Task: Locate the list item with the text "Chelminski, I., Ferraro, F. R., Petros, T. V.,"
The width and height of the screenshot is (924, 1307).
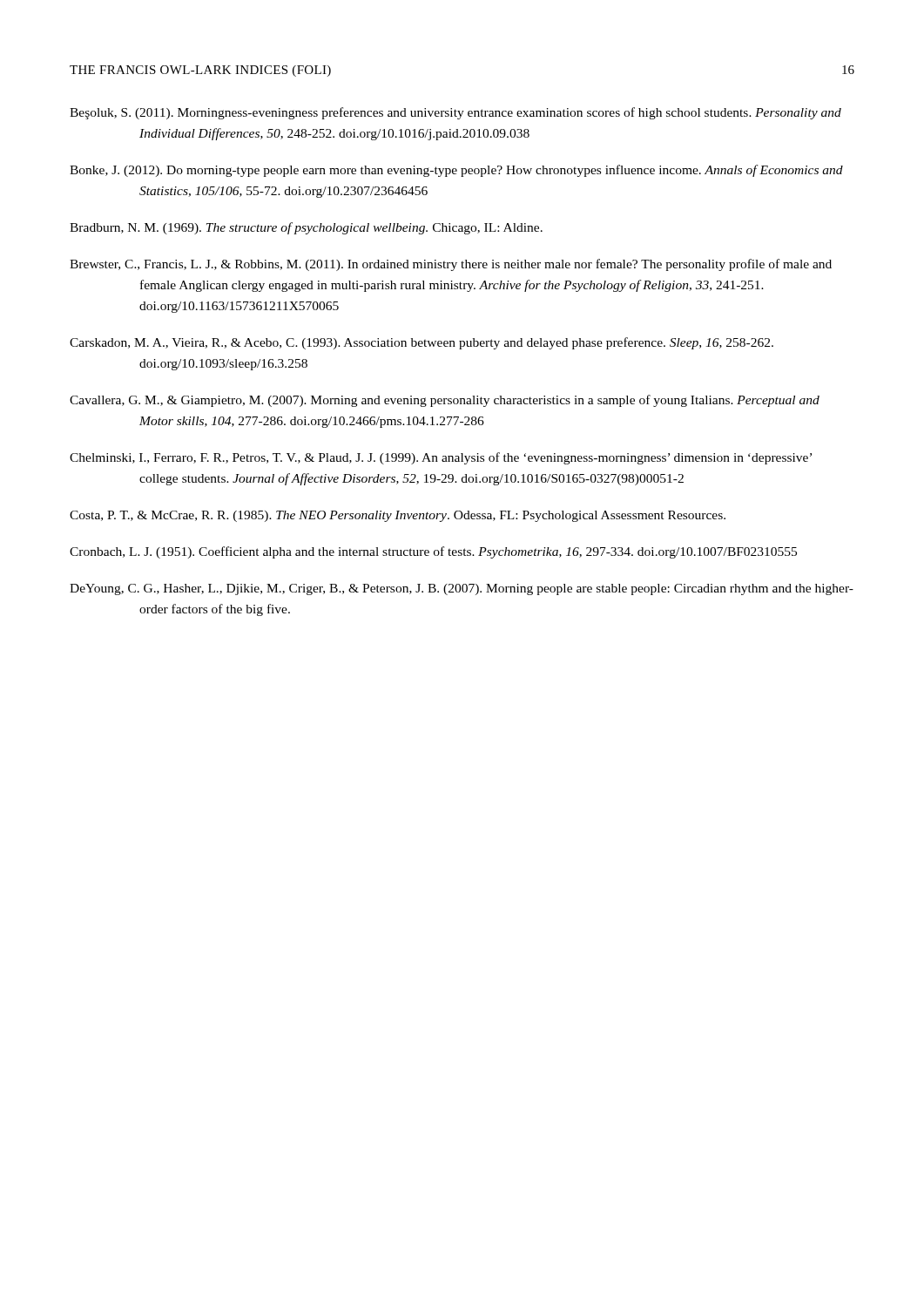Action: [441, 468]
